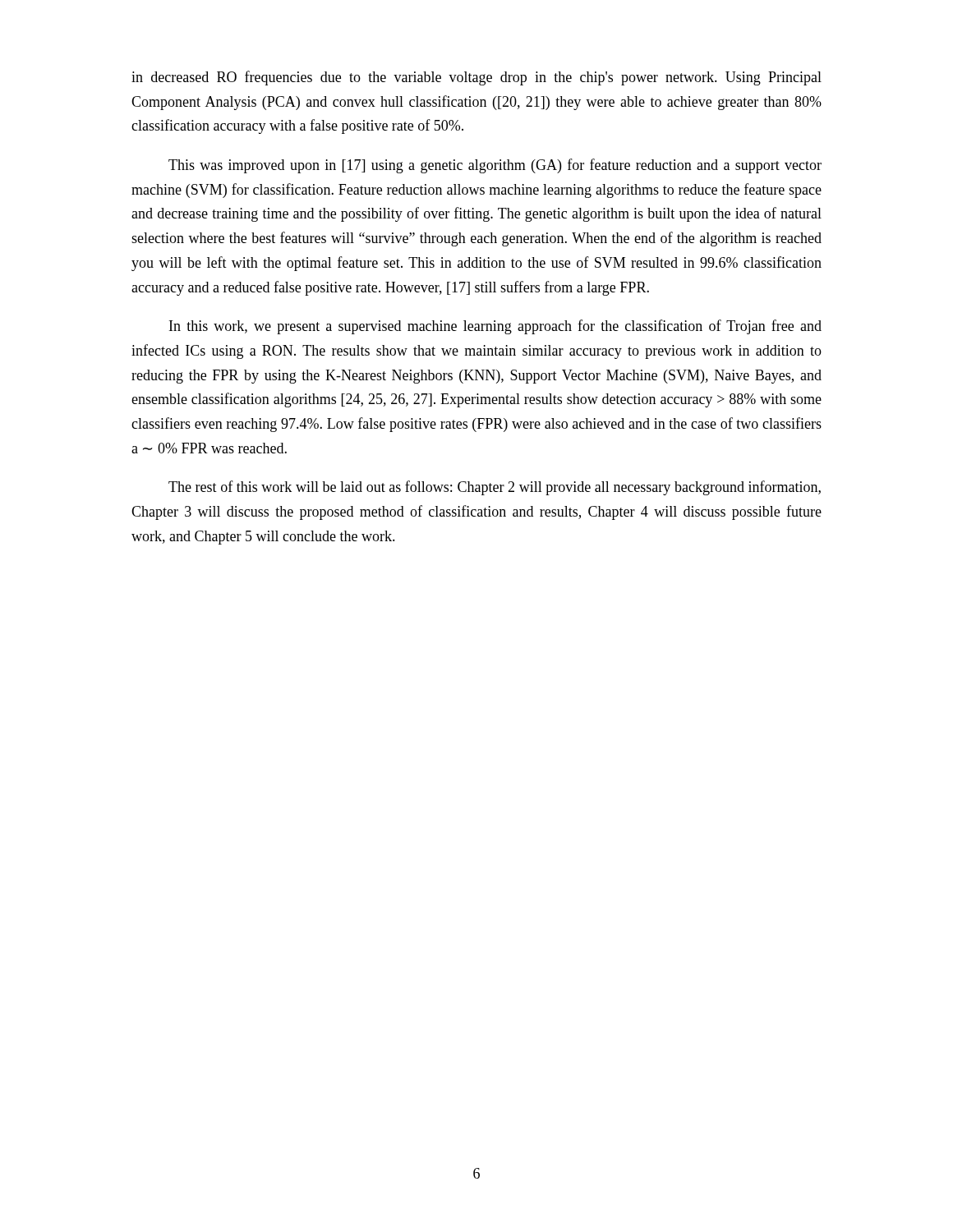Click on the element starting "The rest of this work will be laid"
Image resolution: width=953 pixels, height=1232 pixels.
coord(476,512)
